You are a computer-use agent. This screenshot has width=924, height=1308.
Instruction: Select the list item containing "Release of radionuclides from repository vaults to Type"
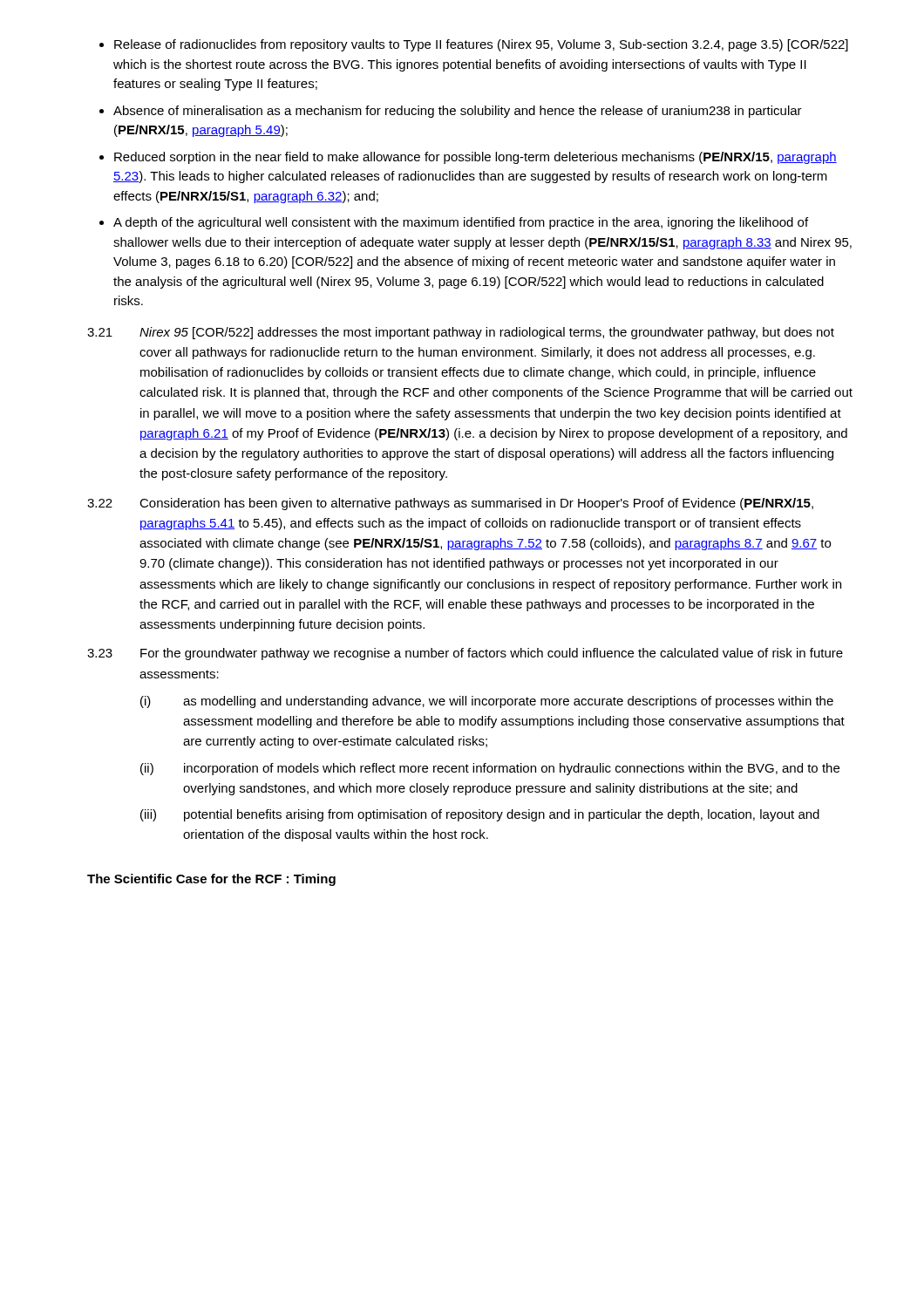coord(481,64)
